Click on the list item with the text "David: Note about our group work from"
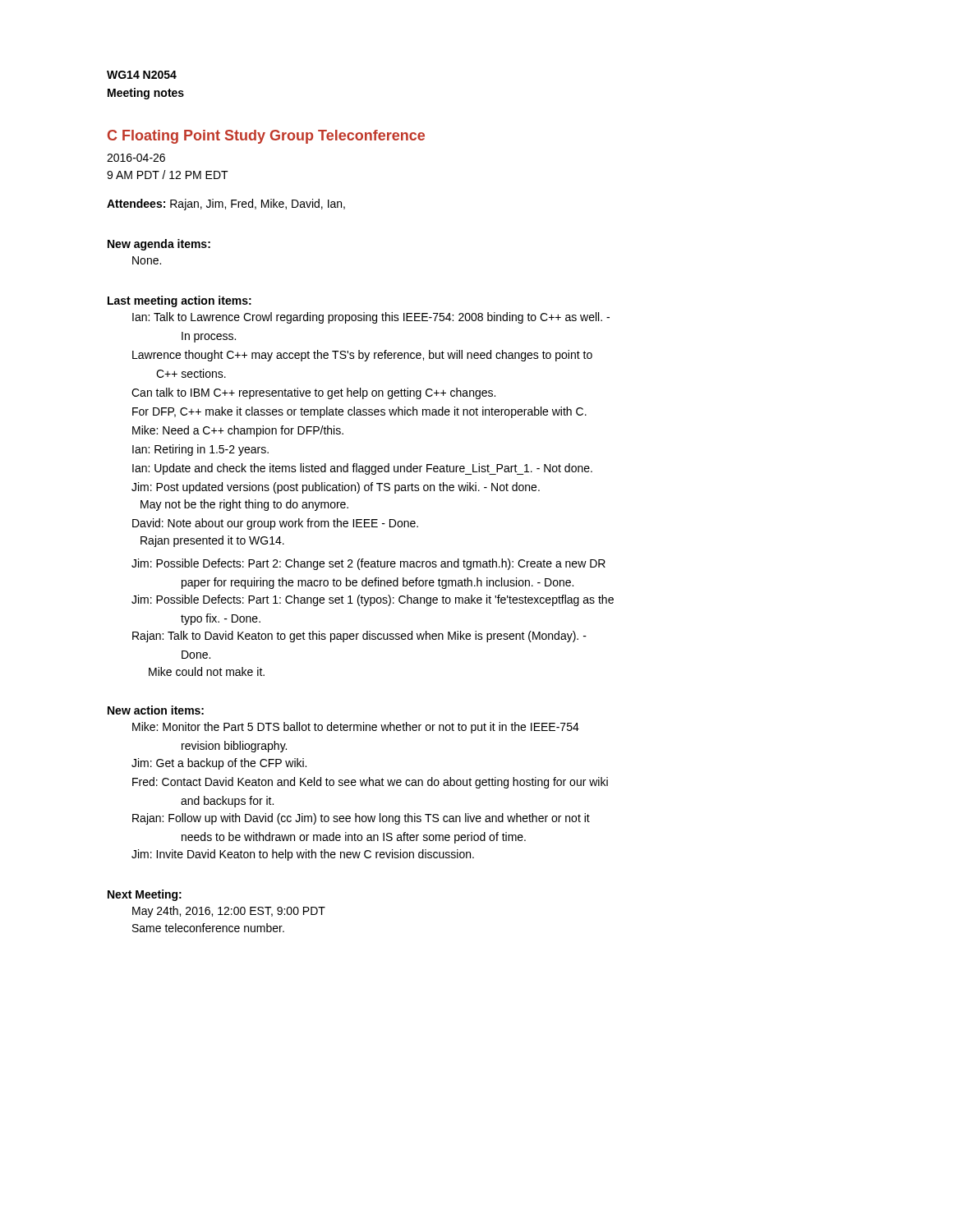The width and height of the screenshot is (953, 1232). tap(275, 532)
